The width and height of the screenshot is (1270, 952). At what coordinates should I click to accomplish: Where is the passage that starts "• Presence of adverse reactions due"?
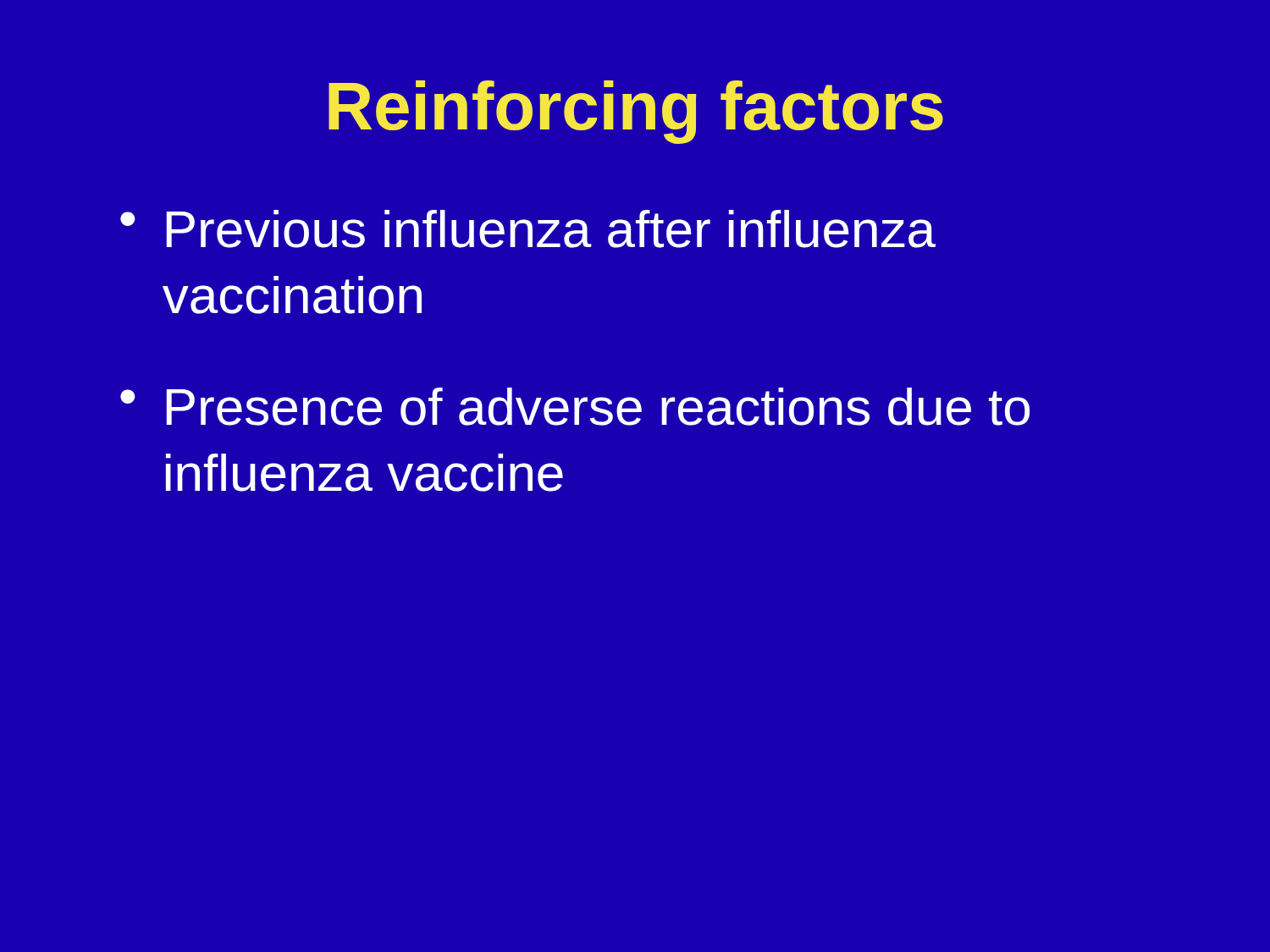point(660,440)
